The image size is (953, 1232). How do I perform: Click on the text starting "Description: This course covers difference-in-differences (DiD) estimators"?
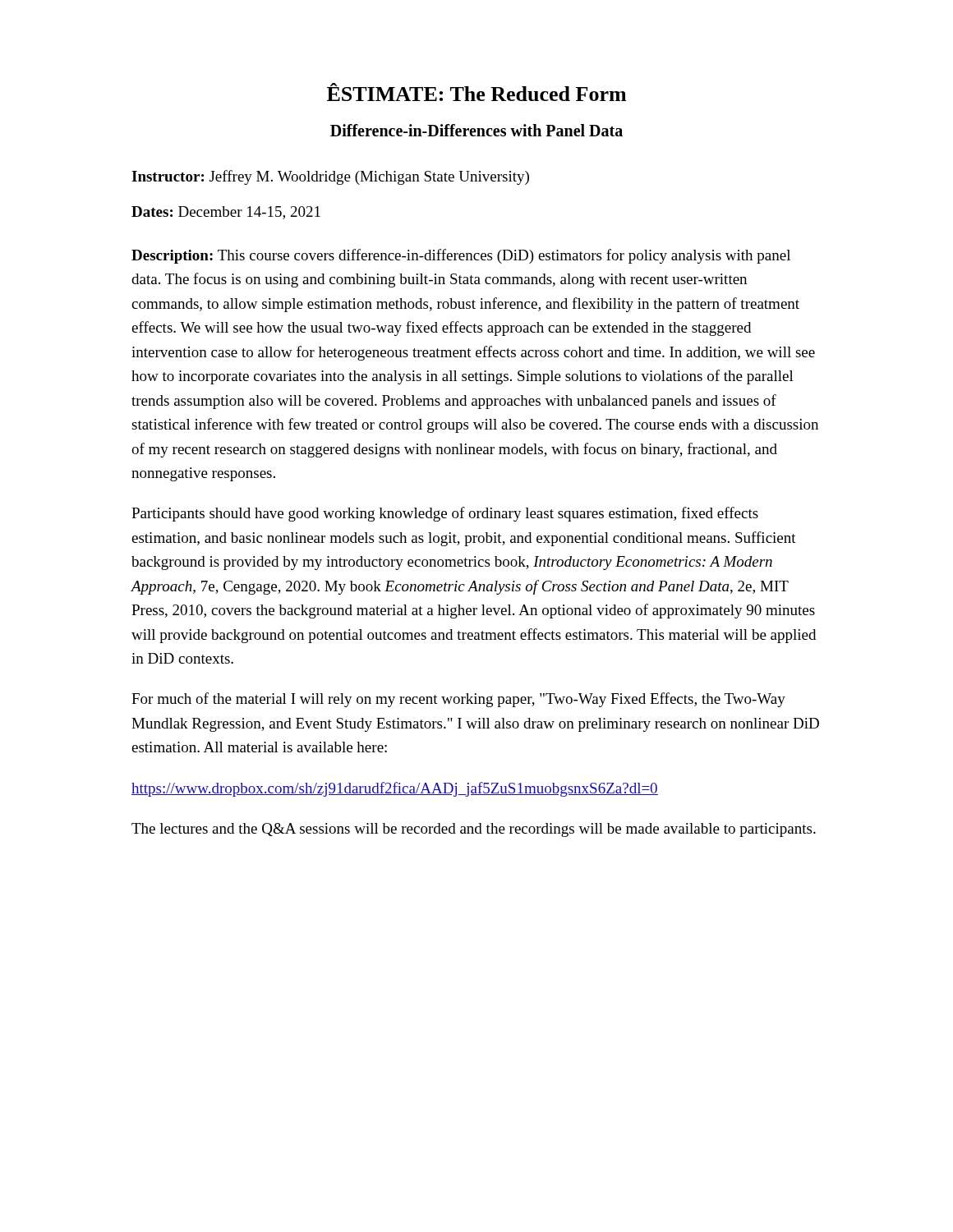coord(475,364)
